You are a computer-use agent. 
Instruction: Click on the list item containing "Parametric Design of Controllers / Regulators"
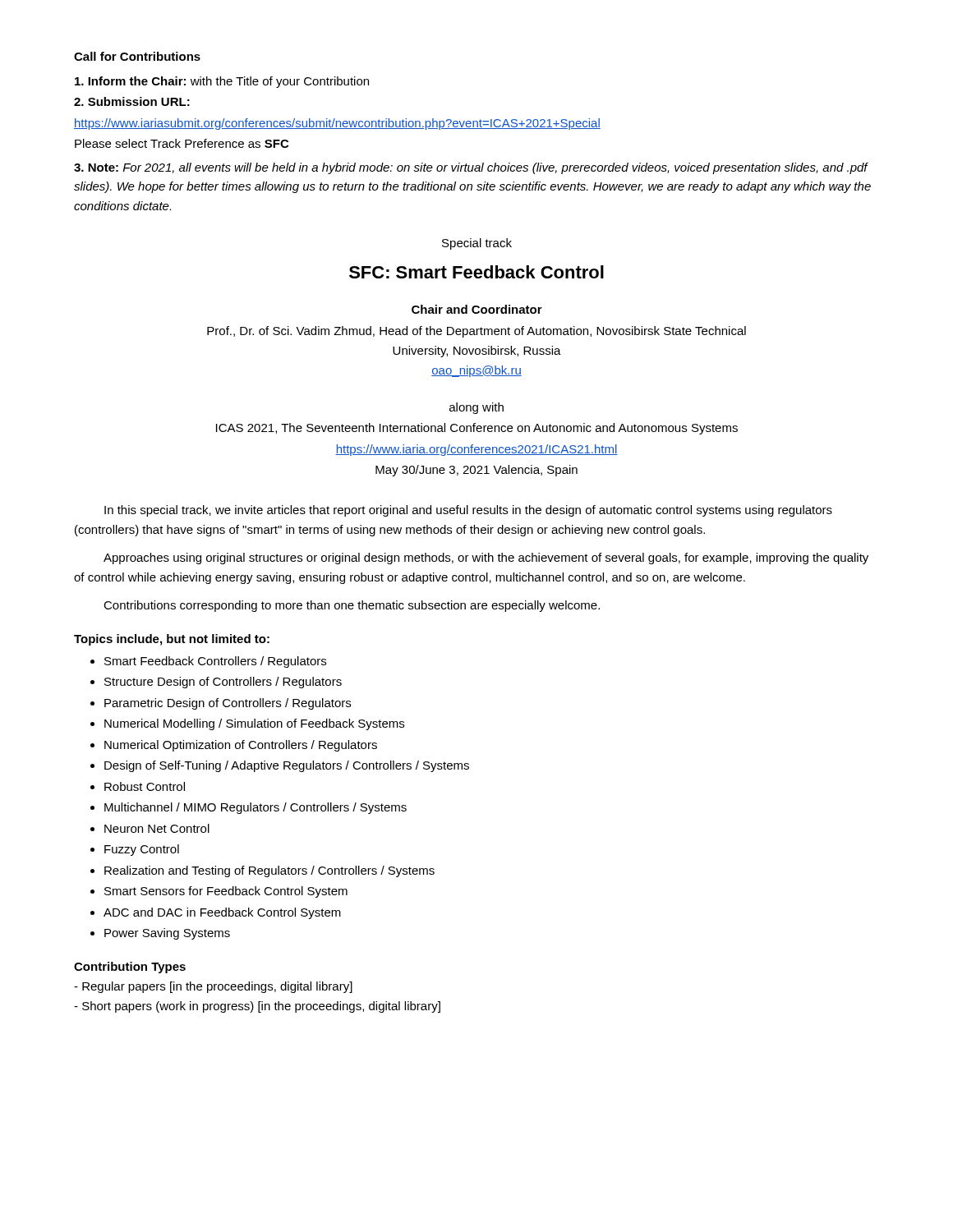coord(228,704)
